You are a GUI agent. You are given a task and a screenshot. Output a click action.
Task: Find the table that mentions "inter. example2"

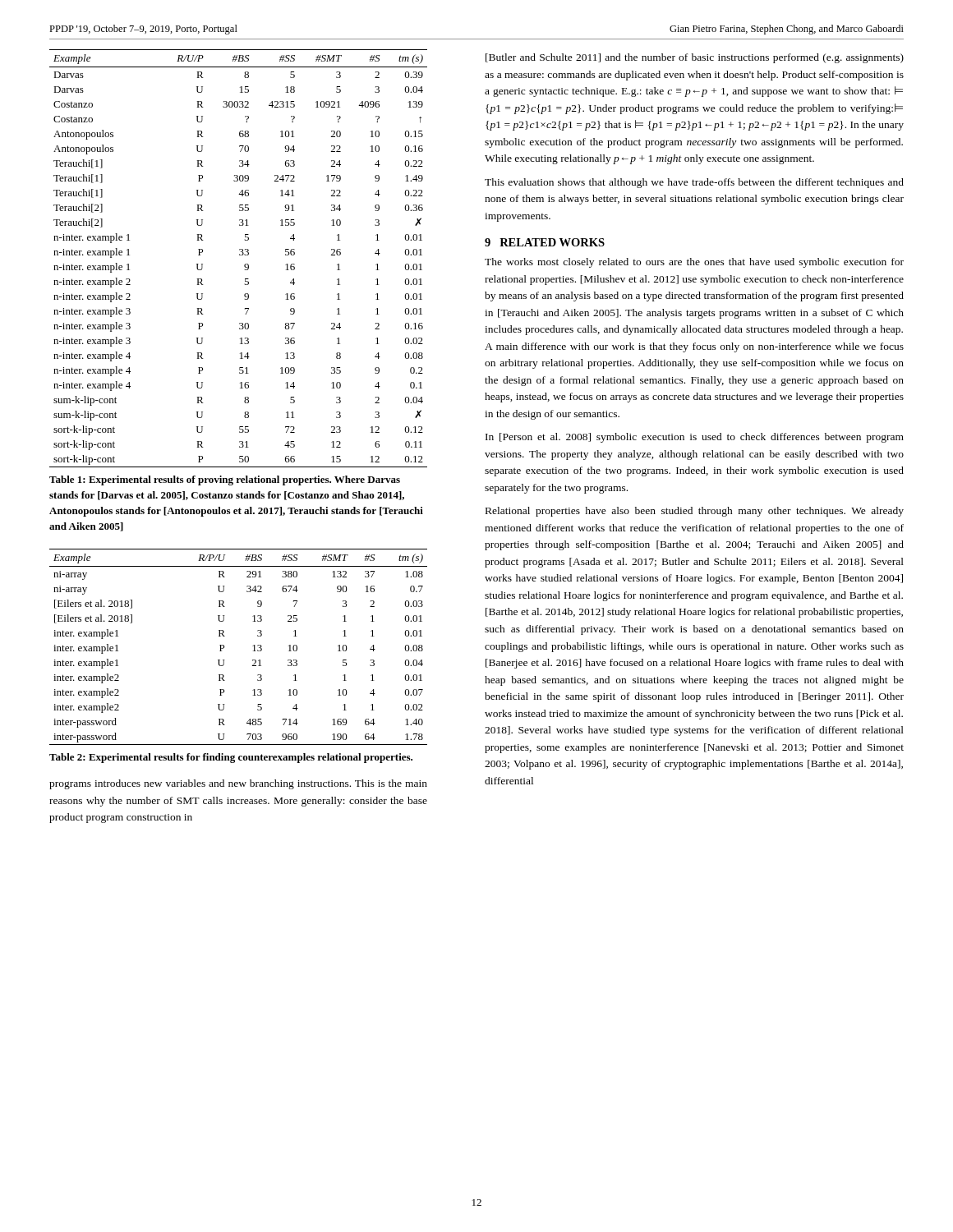tap(238, 647)
